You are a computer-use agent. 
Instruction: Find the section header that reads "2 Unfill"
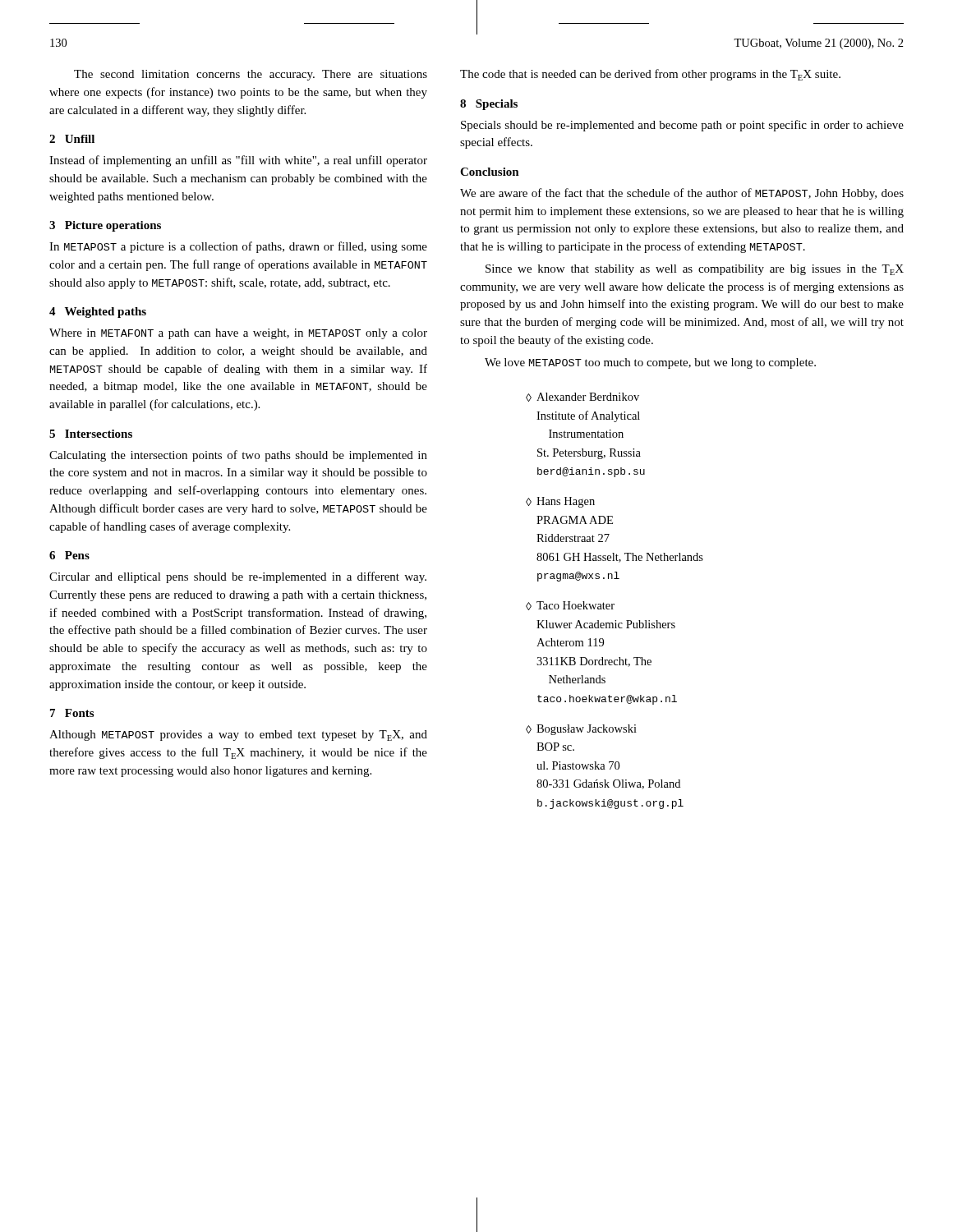tap(72, 139)
